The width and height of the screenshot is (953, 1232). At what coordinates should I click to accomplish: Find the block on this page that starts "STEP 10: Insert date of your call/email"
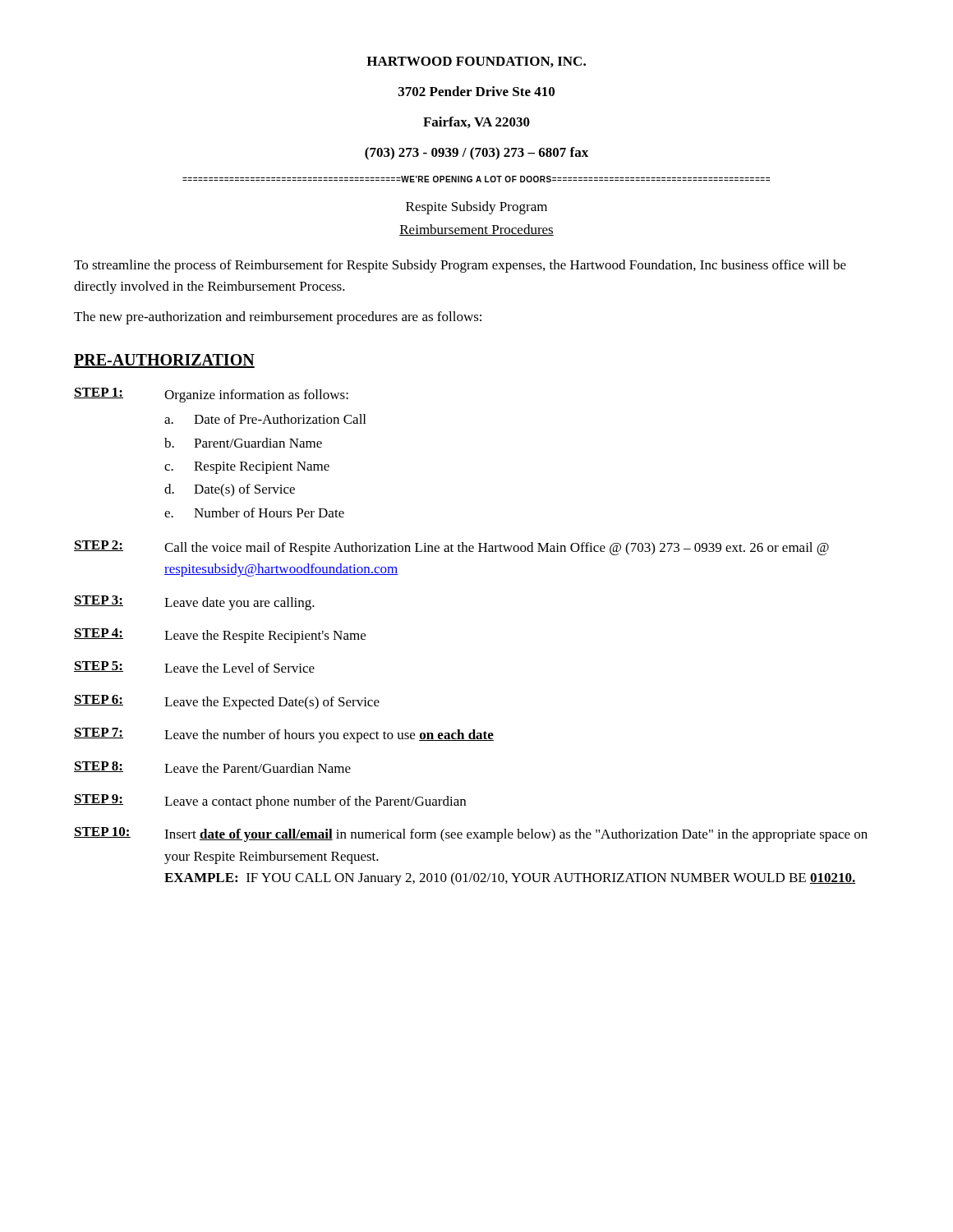tap(471, 834)
